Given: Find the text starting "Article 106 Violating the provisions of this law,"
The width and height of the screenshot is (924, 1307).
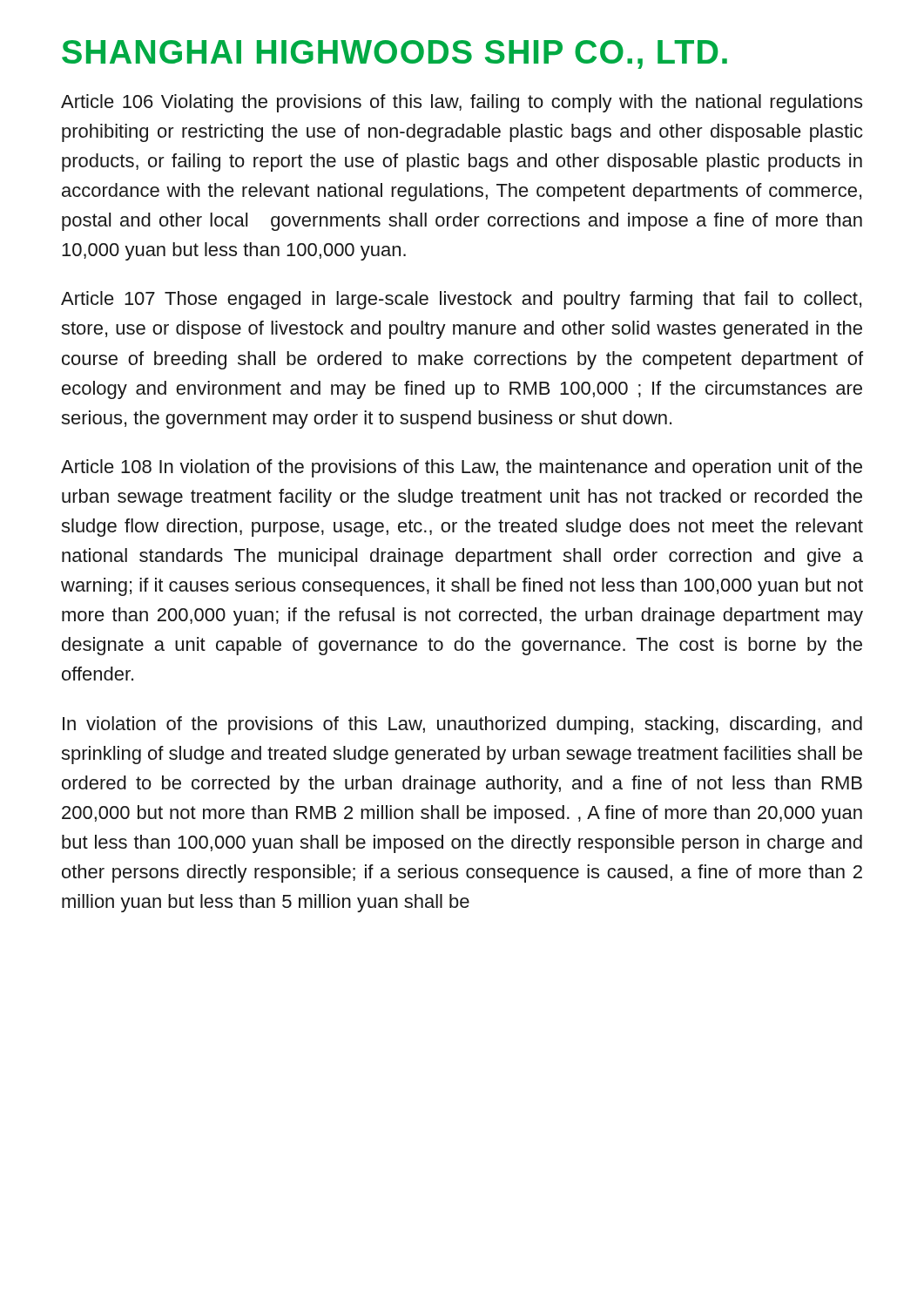Looking at the screenshot, I should tap(462, 176).
